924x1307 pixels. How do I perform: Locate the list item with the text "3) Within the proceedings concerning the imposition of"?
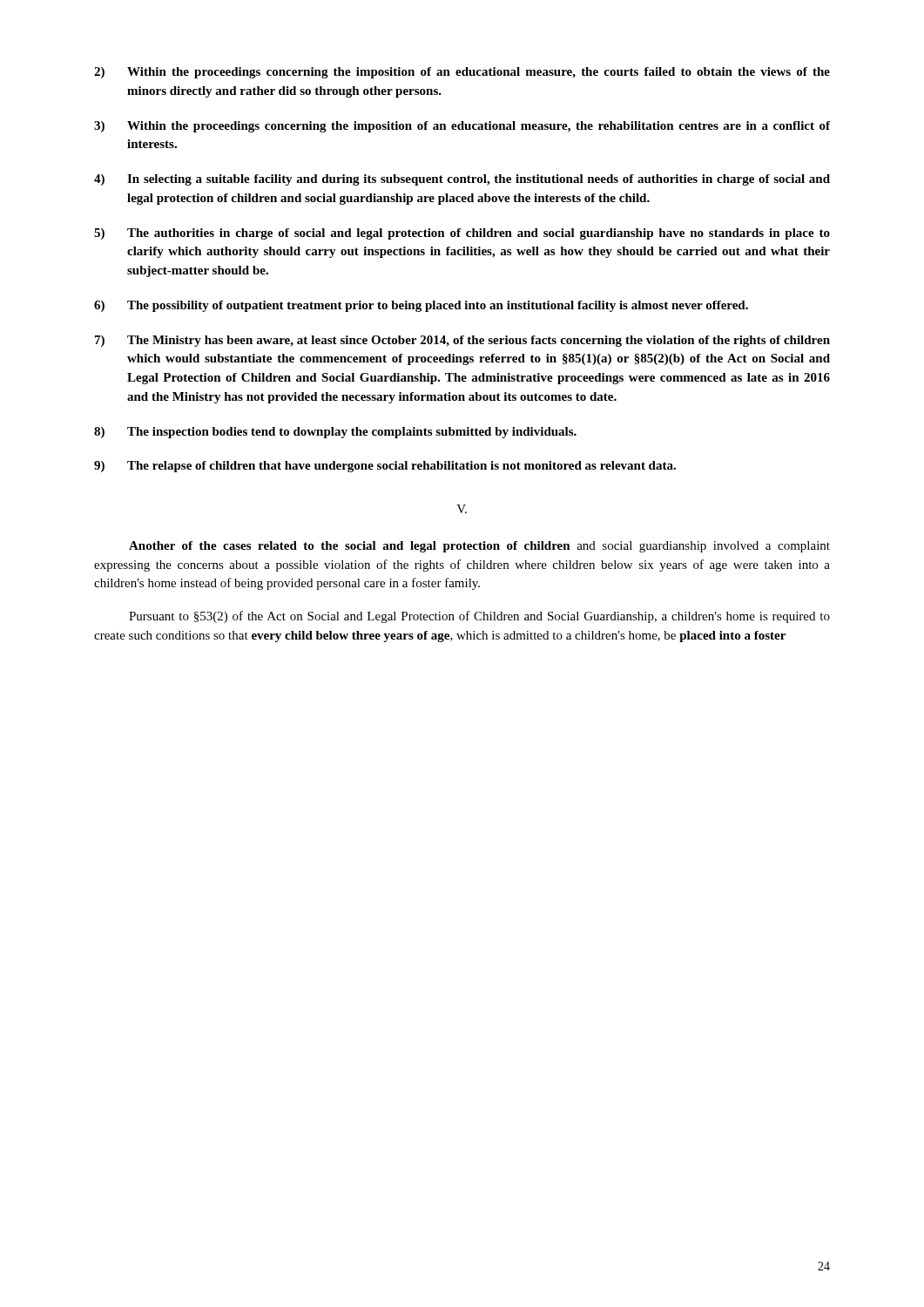tap(462, 135)
